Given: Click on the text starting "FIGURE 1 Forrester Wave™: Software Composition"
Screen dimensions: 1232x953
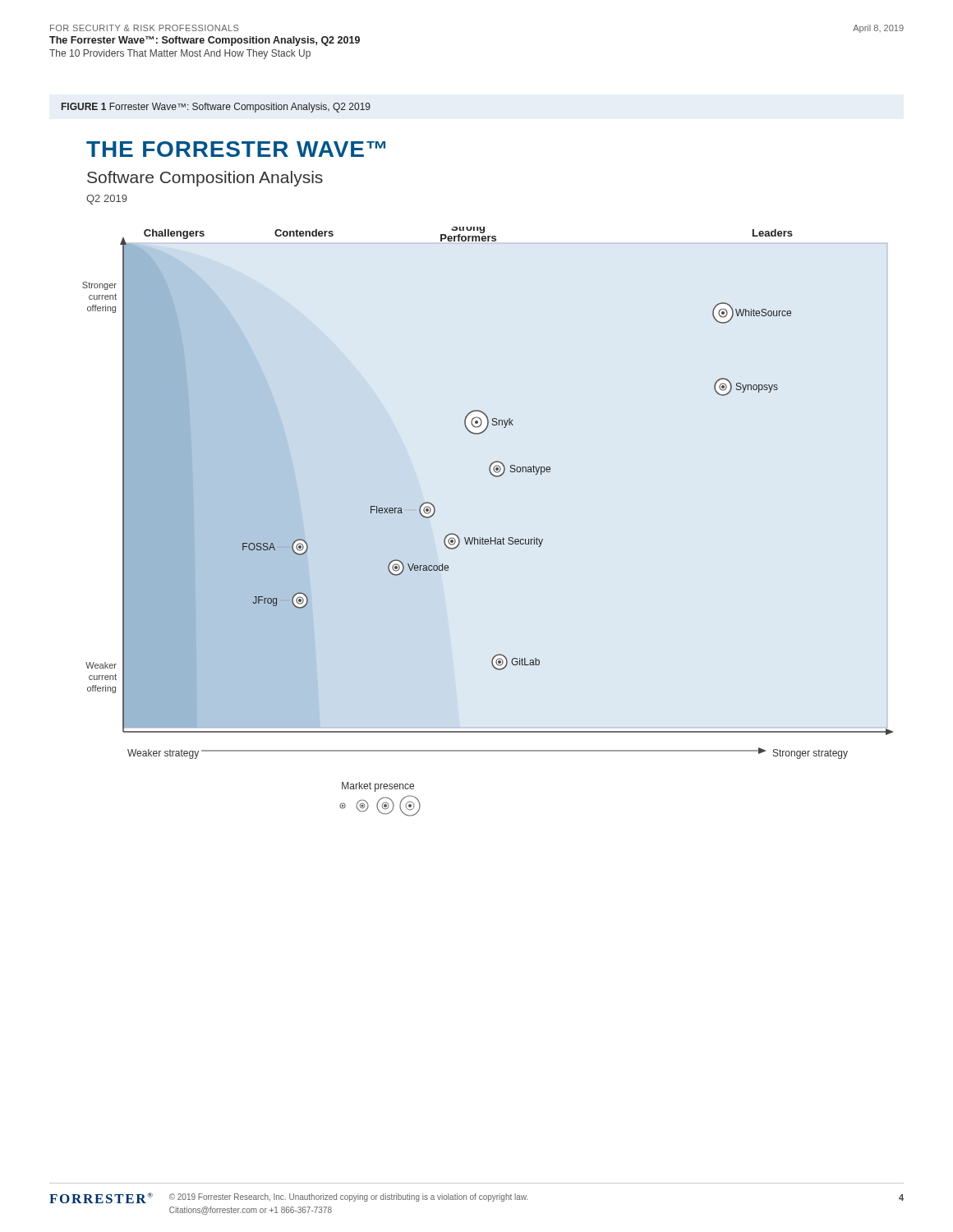Looking at the screenshot, I should click(x=216, y=107).
